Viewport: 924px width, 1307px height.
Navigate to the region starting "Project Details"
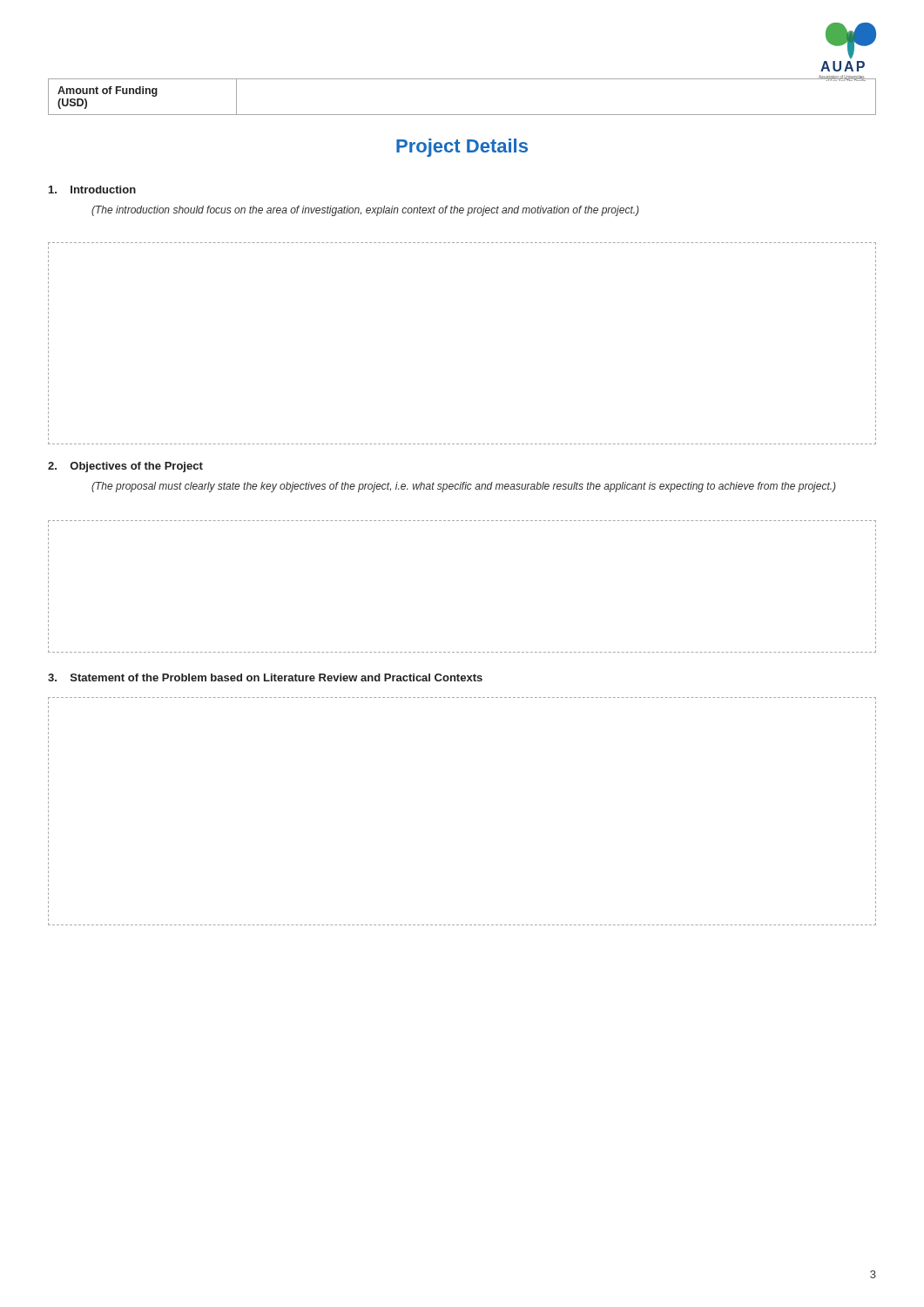click(x=462, y=146)
